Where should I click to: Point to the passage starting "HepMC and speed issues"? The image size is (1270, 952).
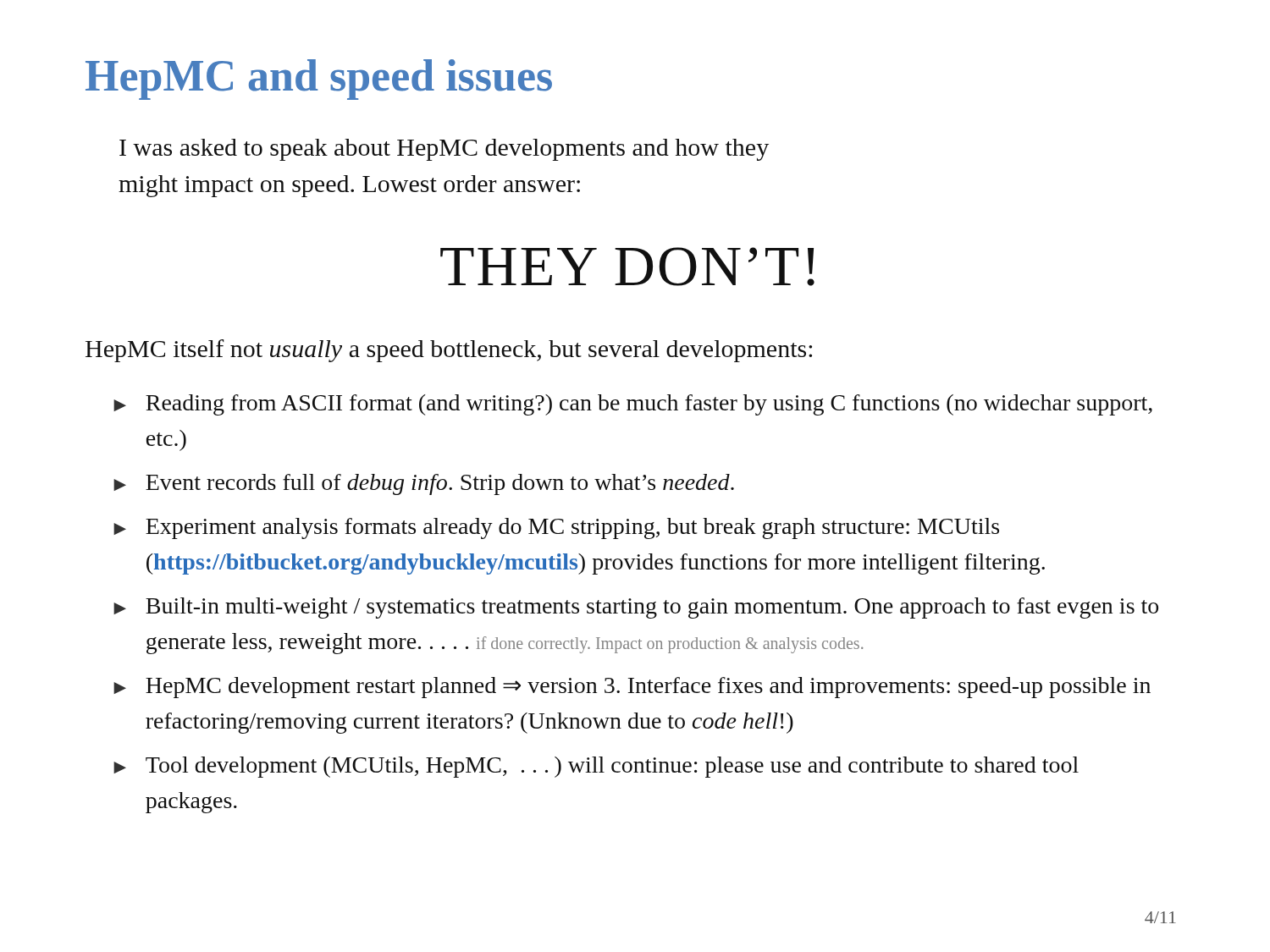click(319, 76)
